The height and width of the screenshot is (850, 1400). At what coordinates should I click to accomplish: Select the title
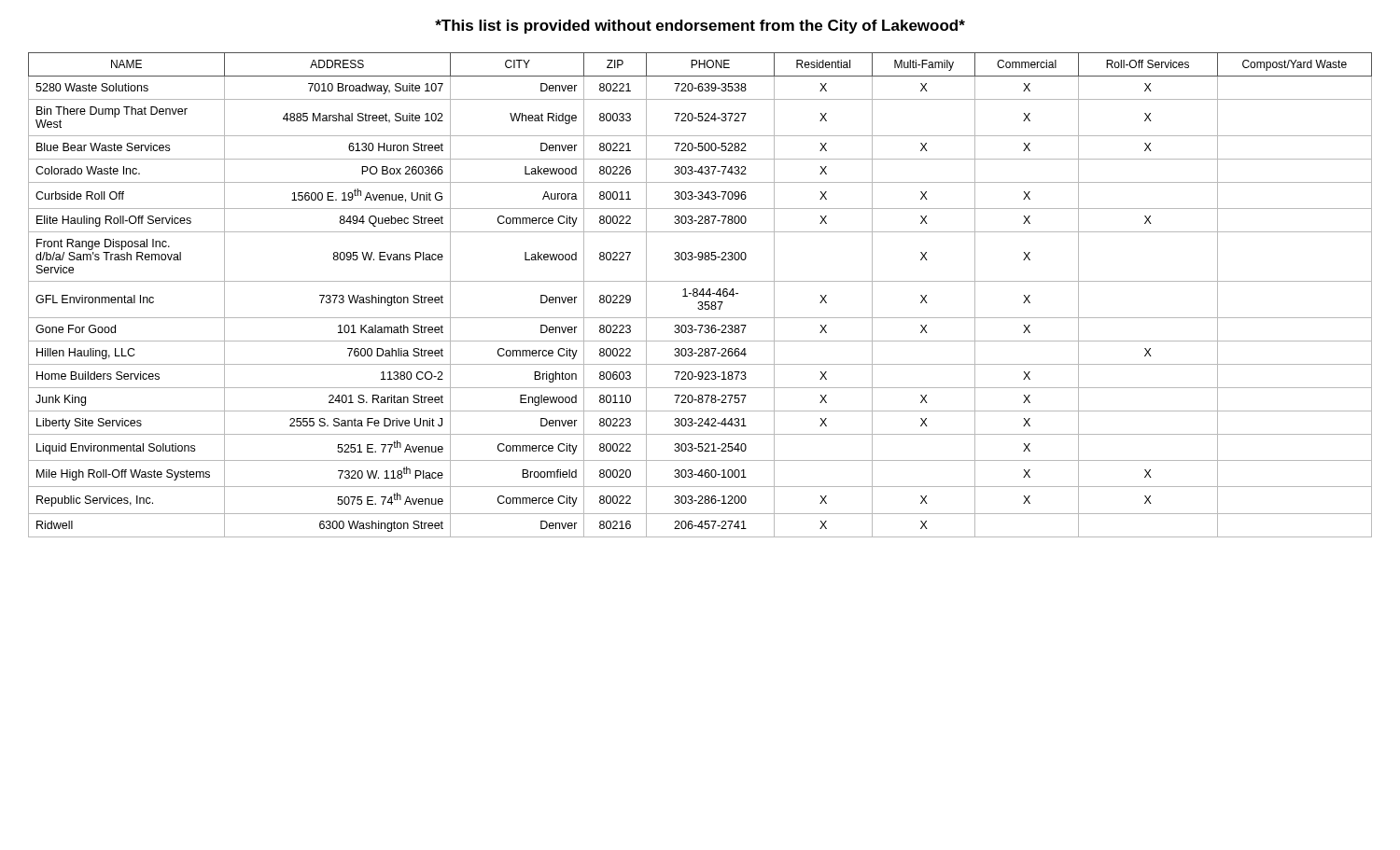pos(700,26)
